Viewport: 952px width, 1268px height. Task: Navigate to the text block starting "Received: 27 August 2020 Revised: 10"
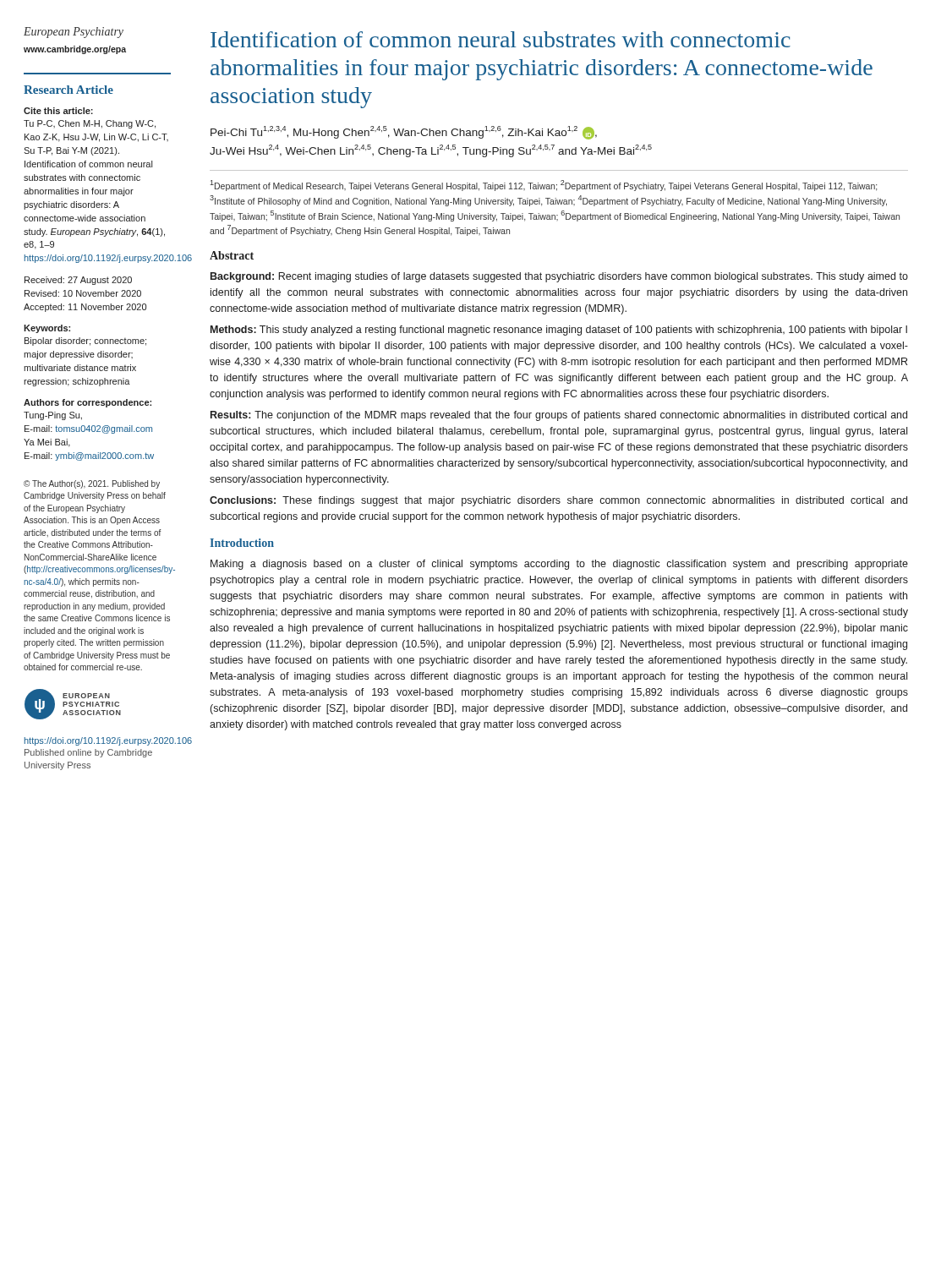(x=97, y=294)
